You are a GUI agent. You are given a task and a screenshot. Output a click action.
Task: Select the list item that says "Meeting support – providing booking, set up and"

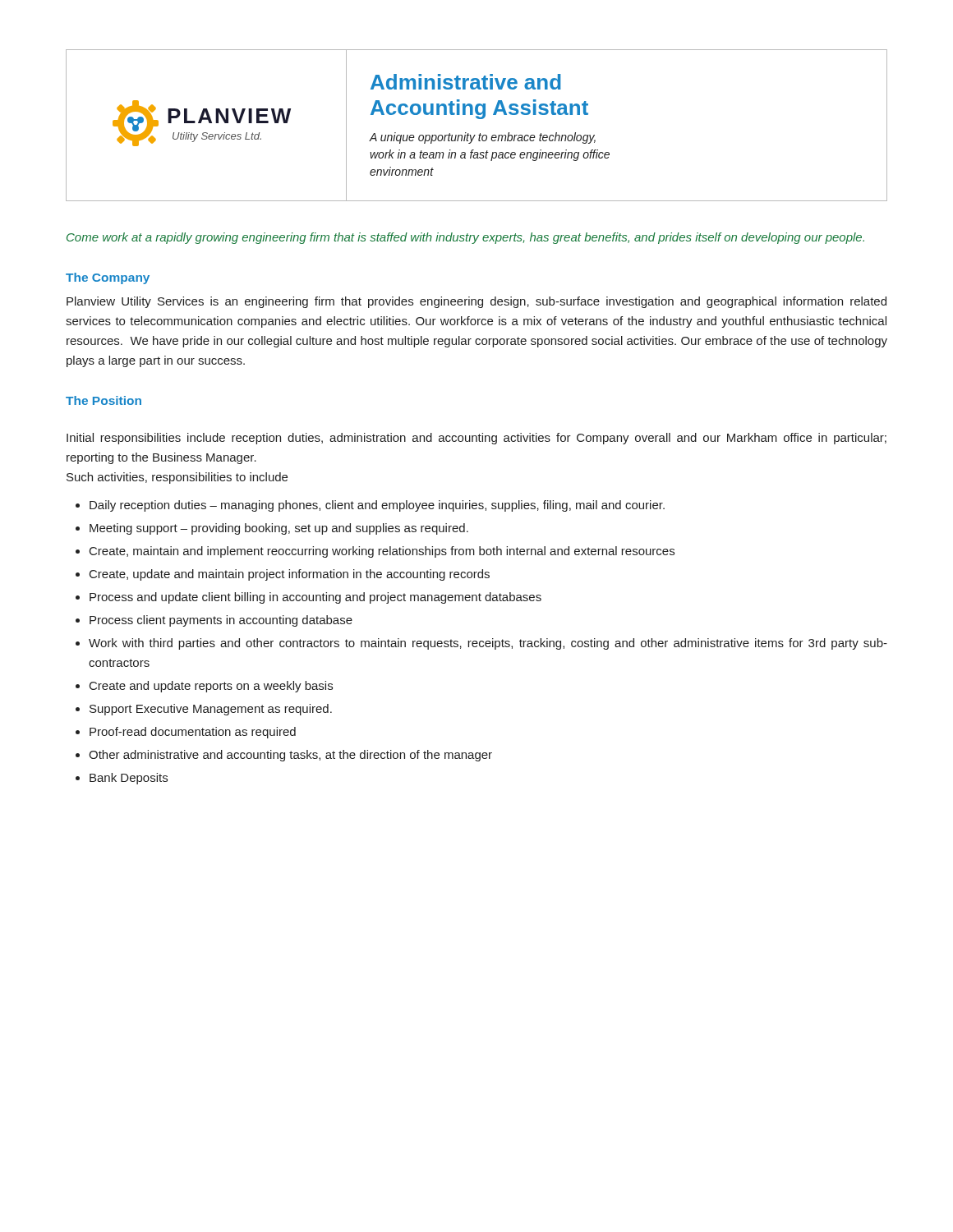[x=279, y=527]
